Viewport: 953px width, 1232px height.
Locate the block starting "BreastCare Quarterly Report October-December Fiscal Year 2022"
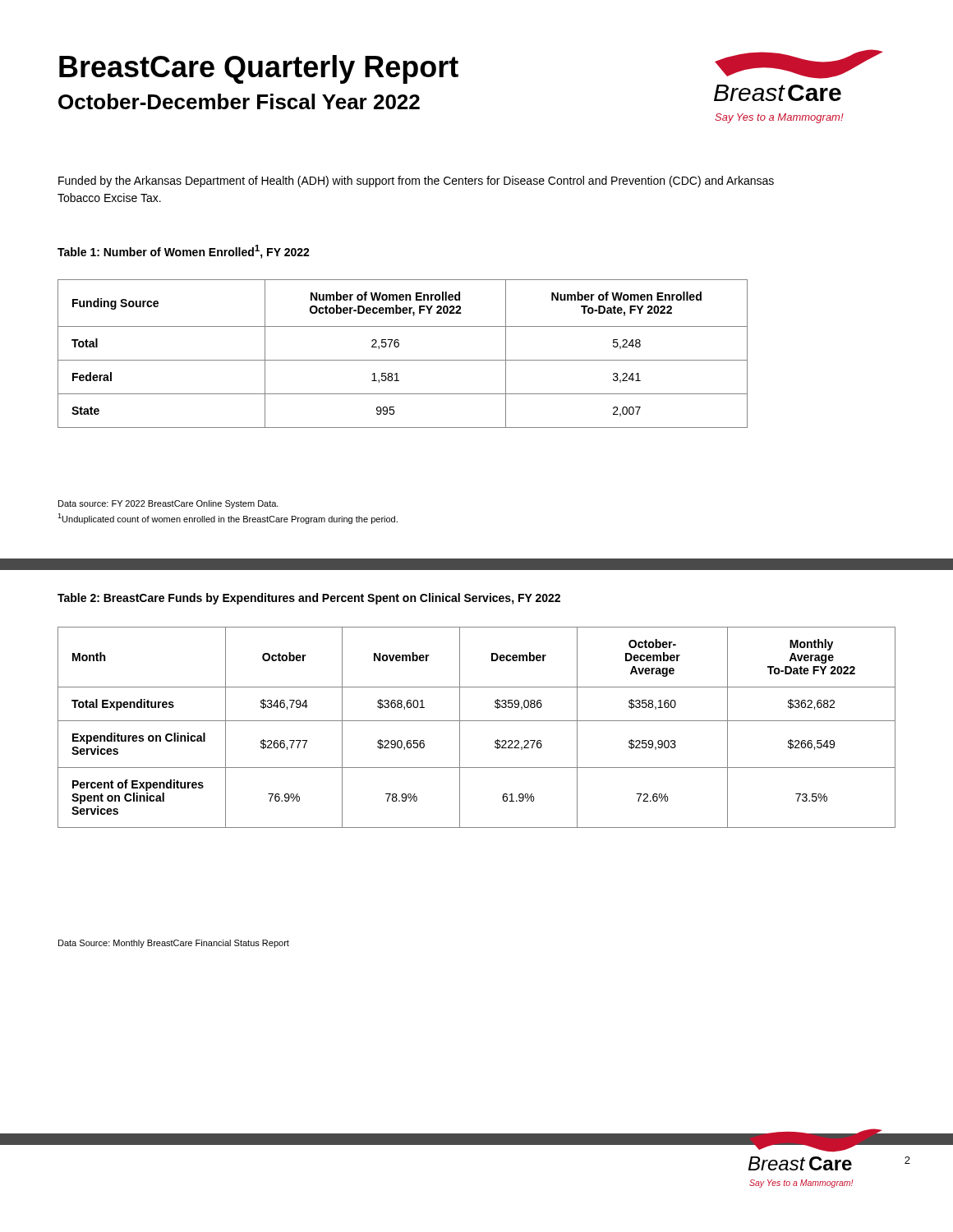pyautogui.click(x=366, y=82)
